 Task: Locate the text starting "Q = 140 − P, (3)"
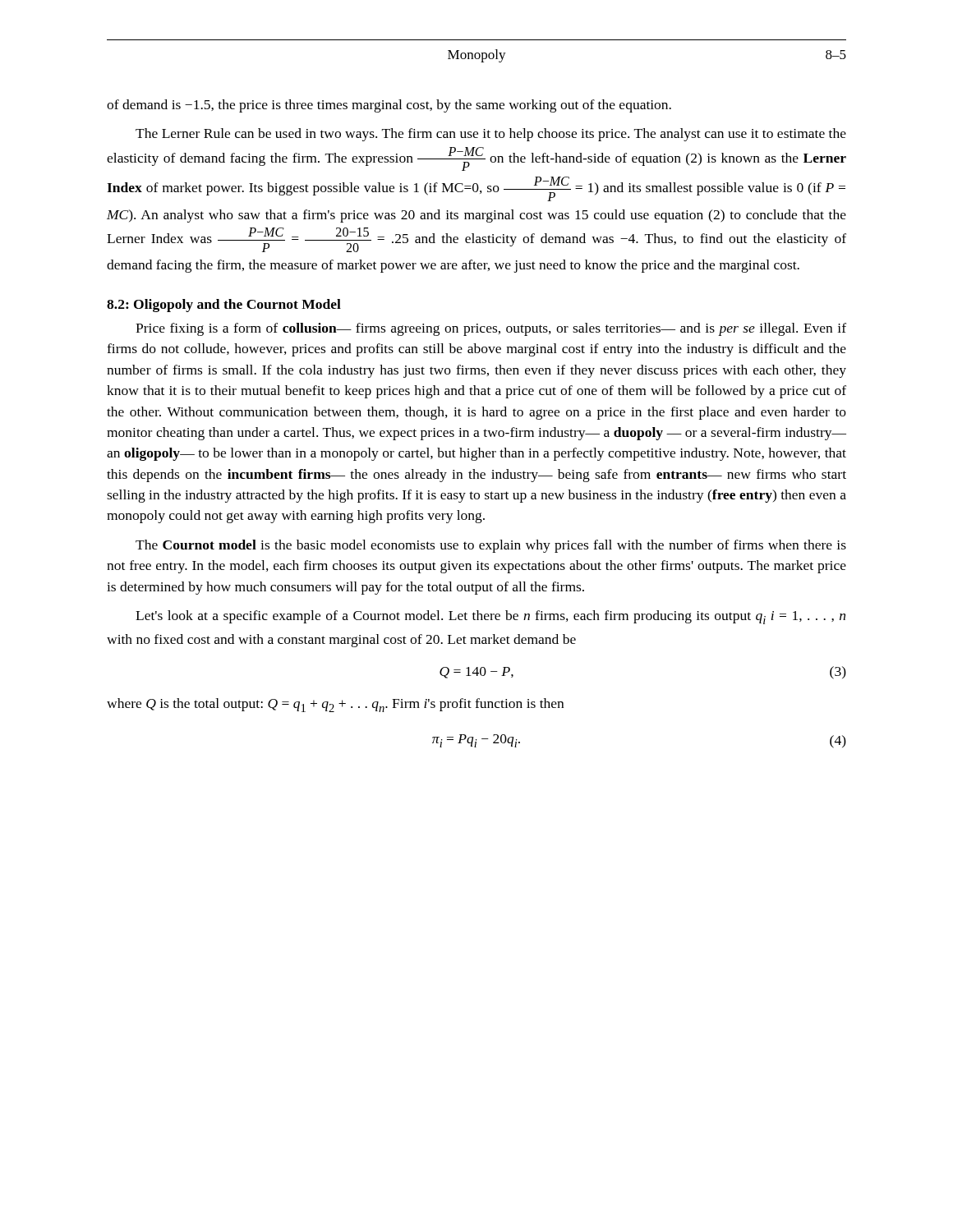[476, 672]
